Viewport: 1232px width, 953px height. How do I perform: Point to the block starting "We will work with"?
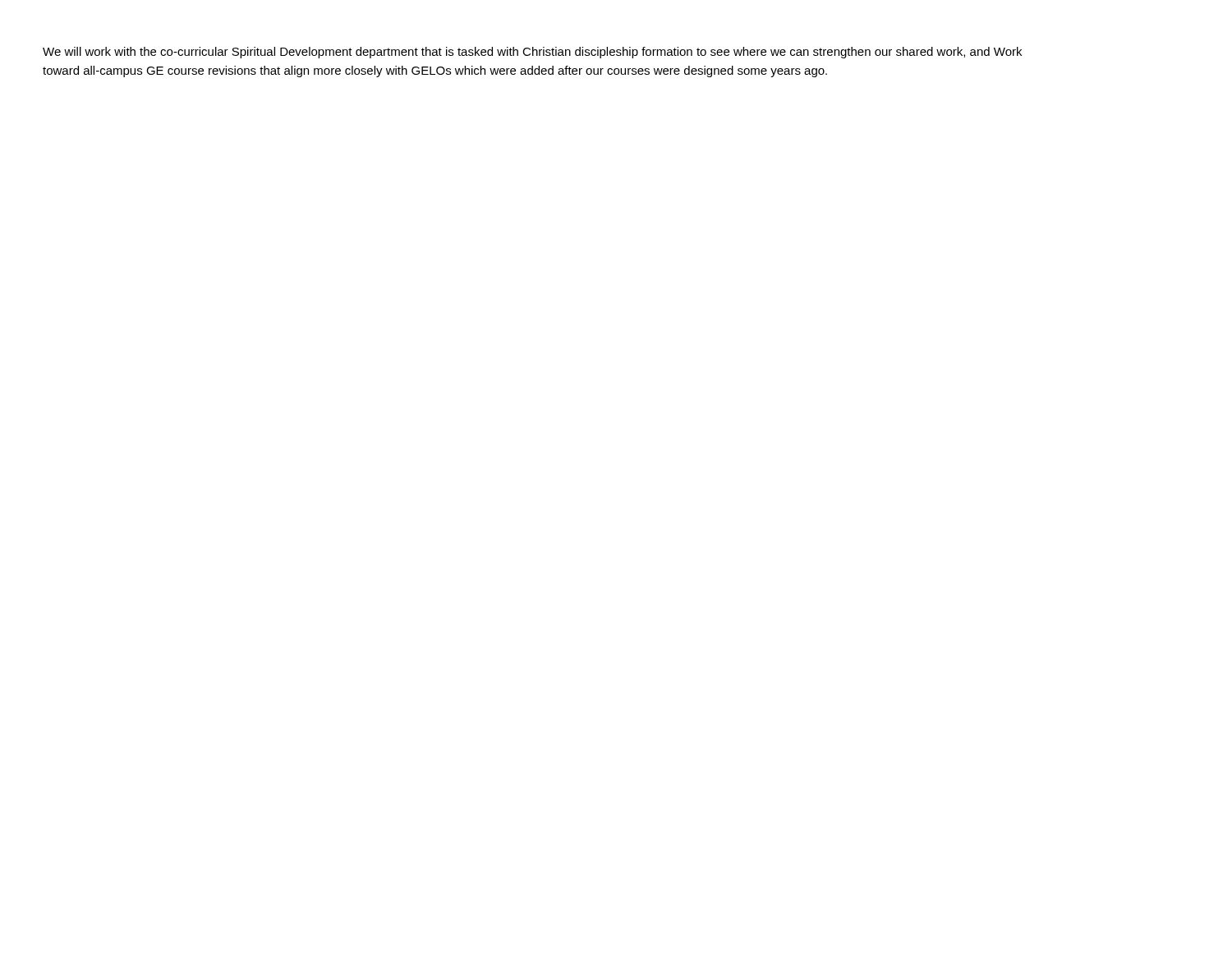pyautogui.click(x=532, y=61)
